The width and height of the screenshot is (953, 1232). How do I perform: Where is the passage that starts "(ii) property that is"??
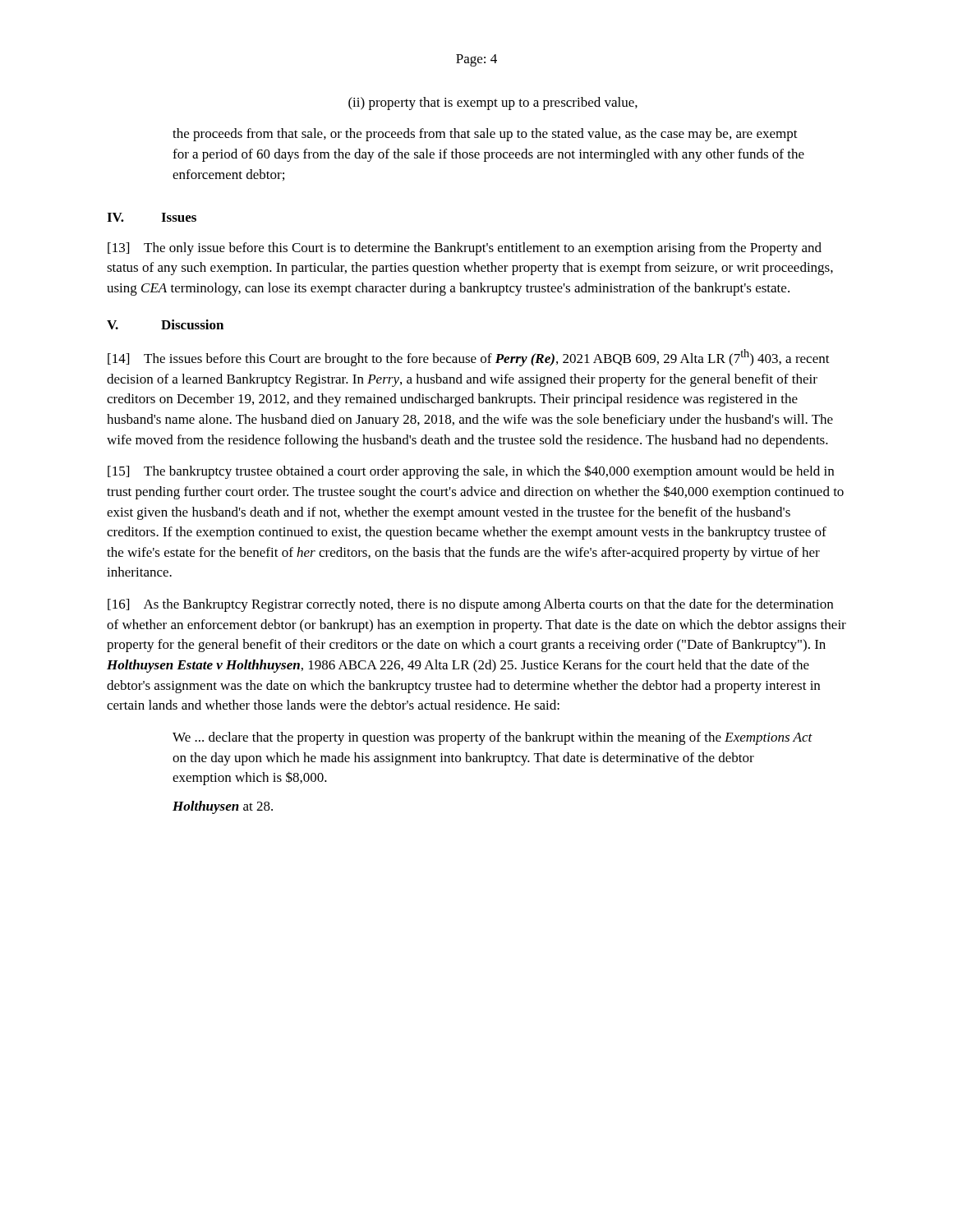pyautogui.click(x=493, y=102)
